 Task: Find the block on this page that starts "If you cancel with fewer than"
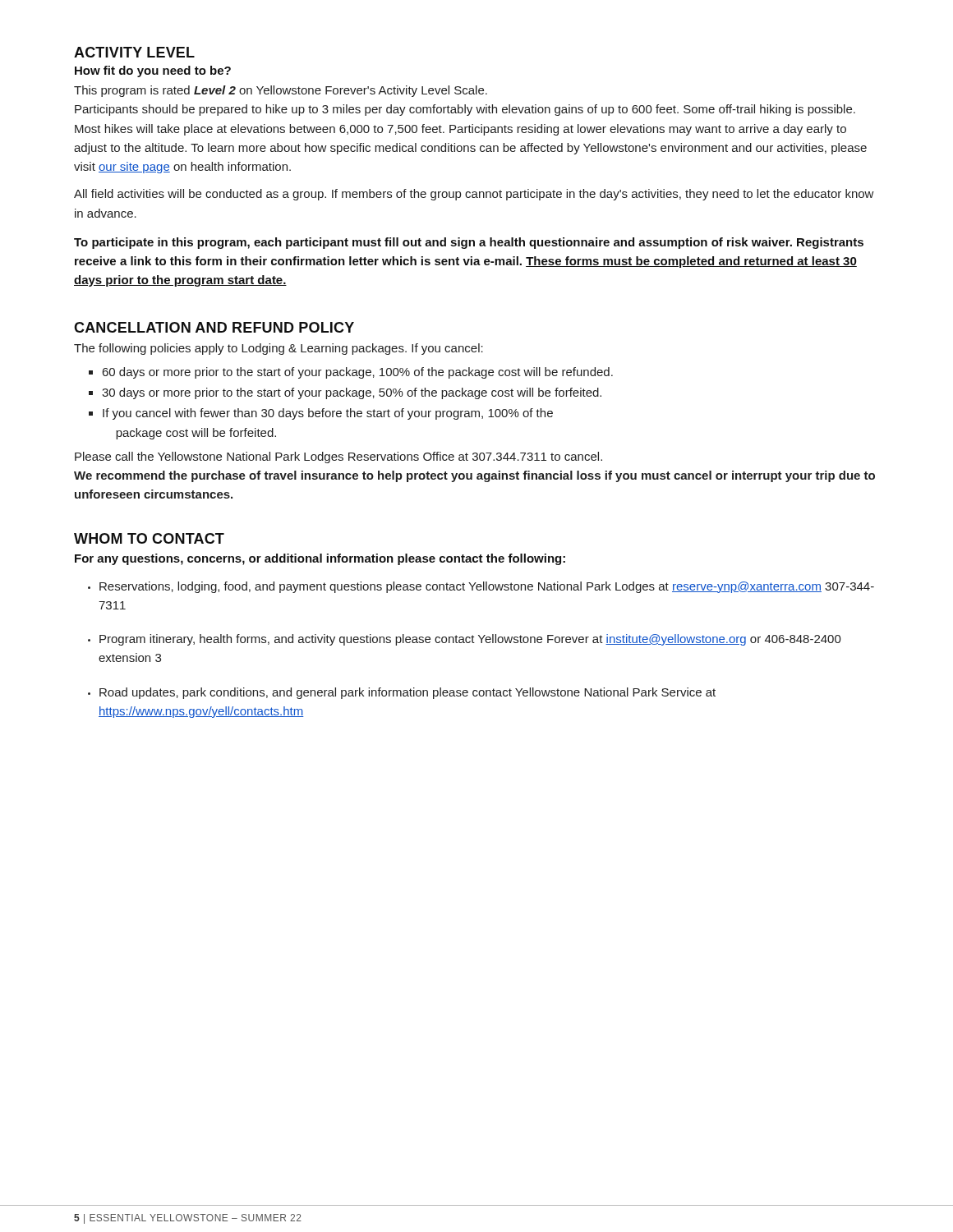pyautogui.click(x=328, y=422)
